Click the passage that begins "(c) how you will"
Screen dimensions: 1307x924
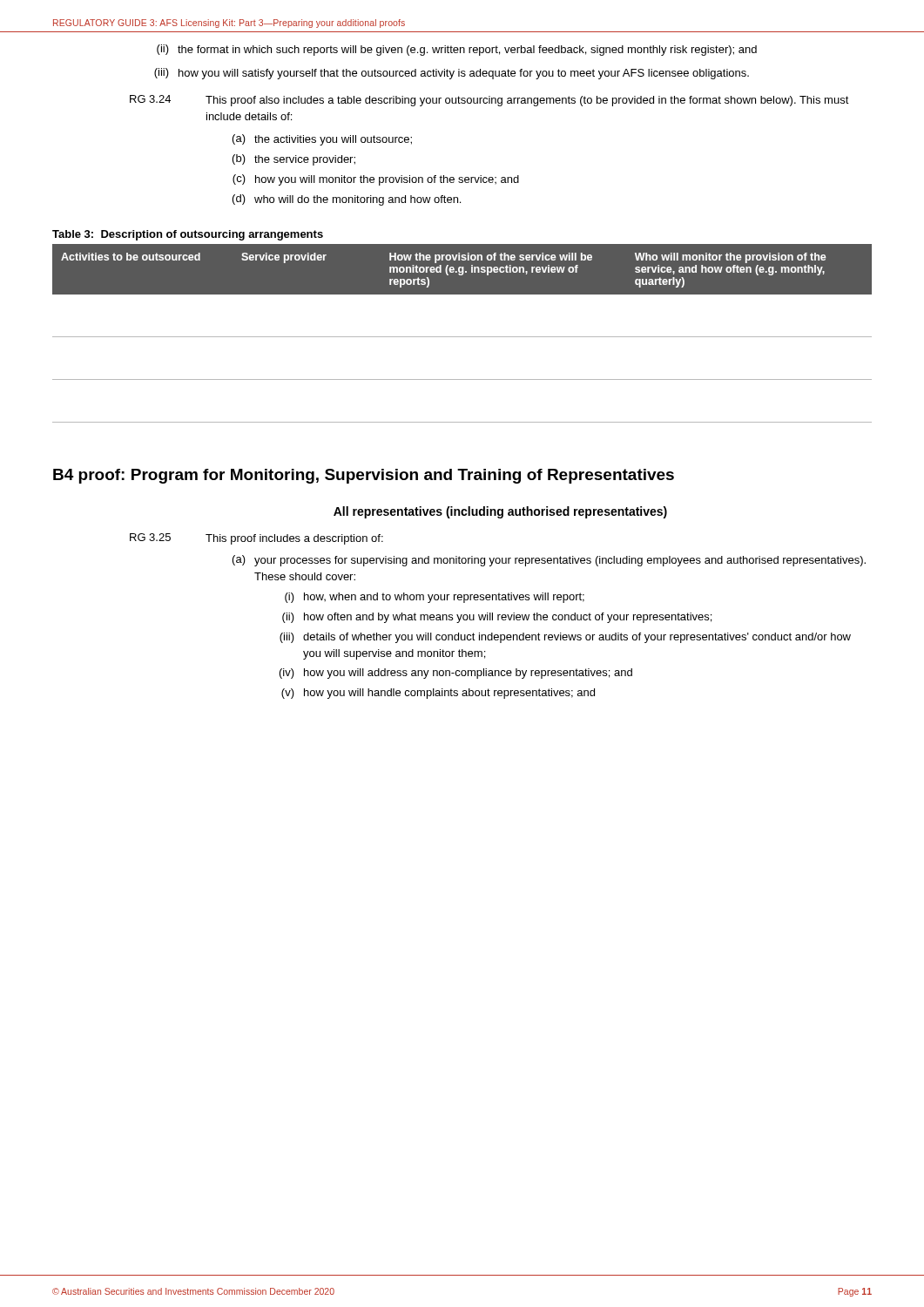[376, 180]
